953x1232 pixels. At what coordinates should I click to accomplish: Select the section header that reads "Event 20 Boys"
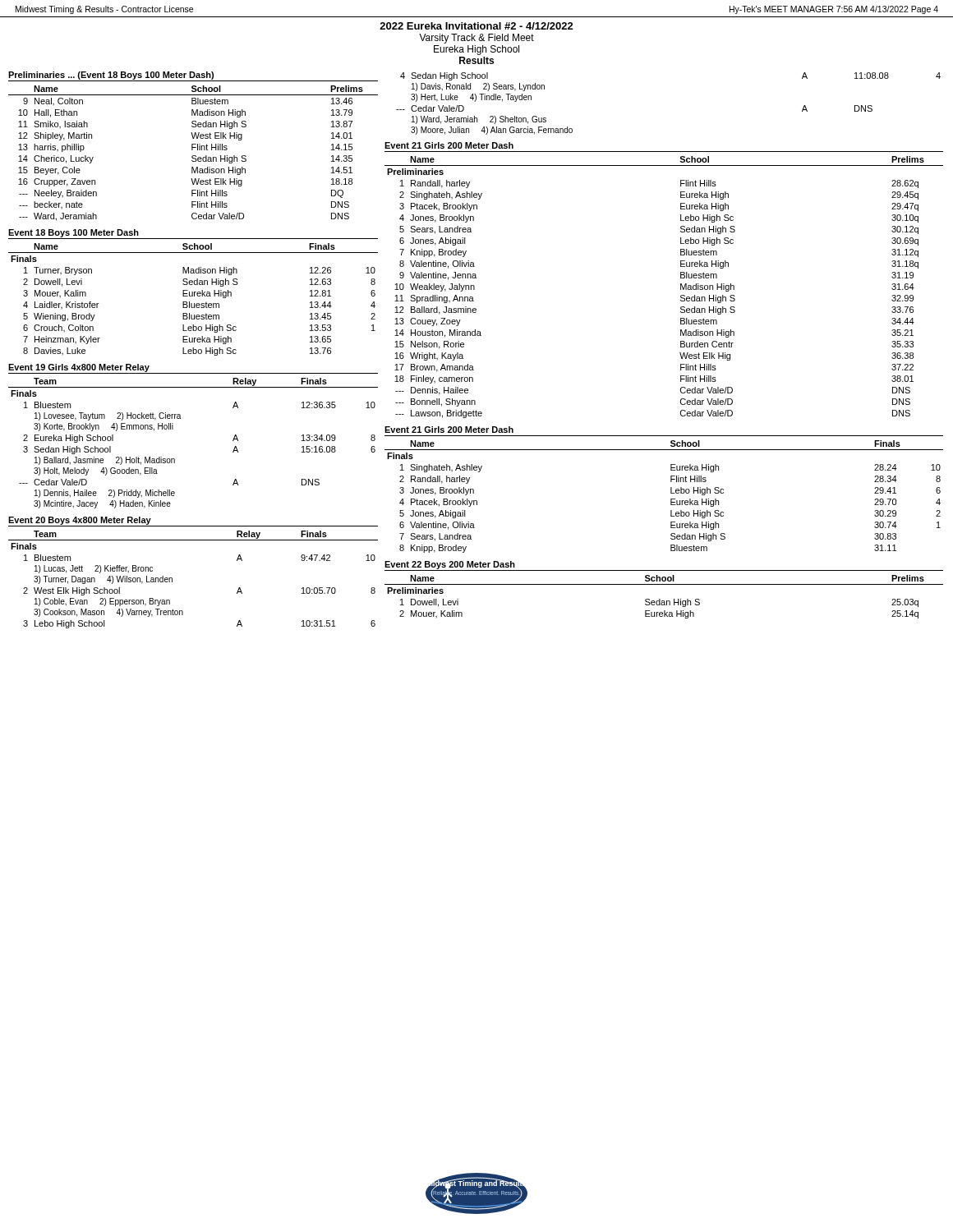(x=80, y=520)
